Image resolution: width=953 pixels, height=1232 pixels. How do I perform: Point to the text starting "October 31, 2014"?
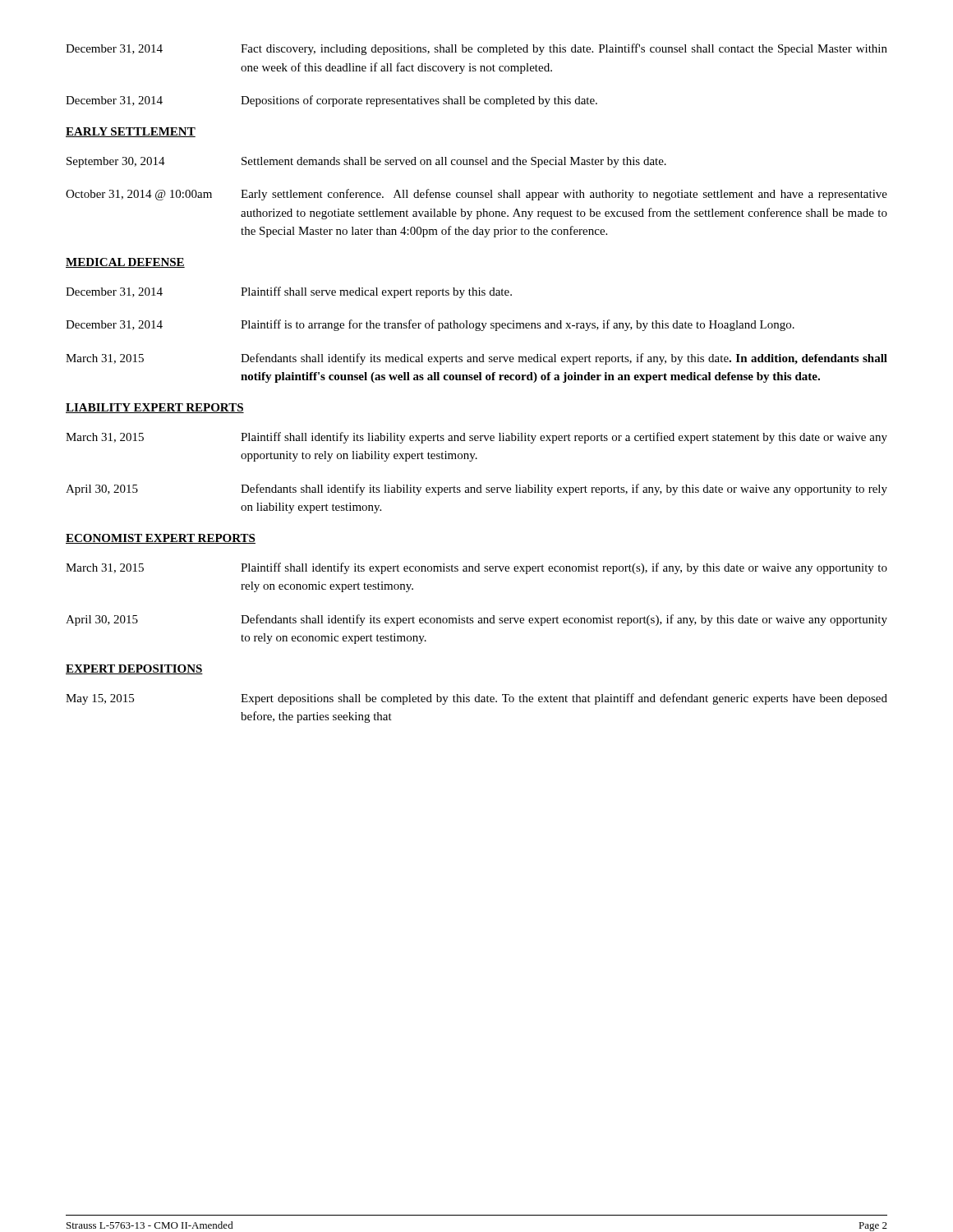(x=476, y=213)
